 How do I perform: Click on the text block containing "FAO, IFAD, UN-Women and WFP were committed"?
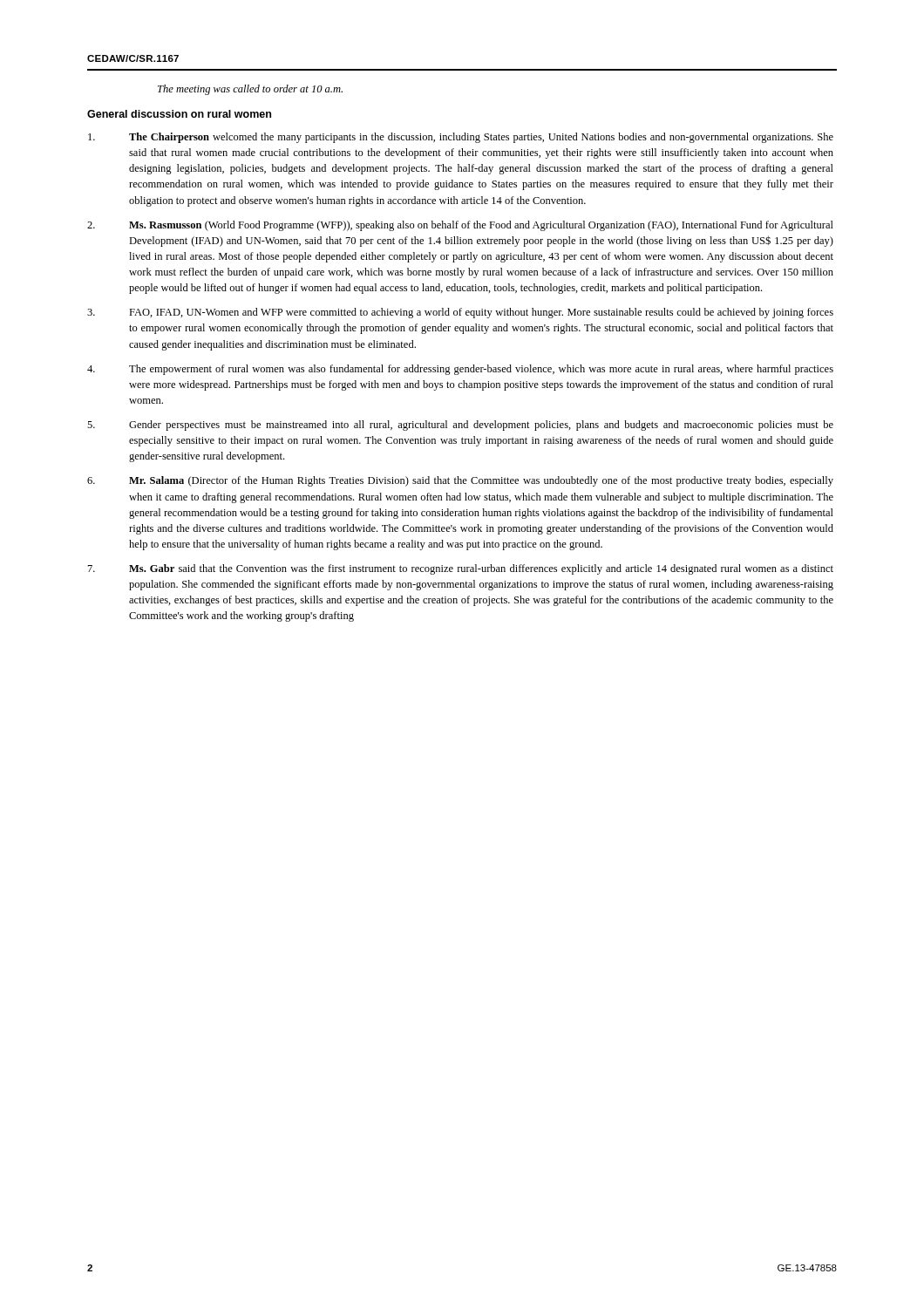(460, 328)
